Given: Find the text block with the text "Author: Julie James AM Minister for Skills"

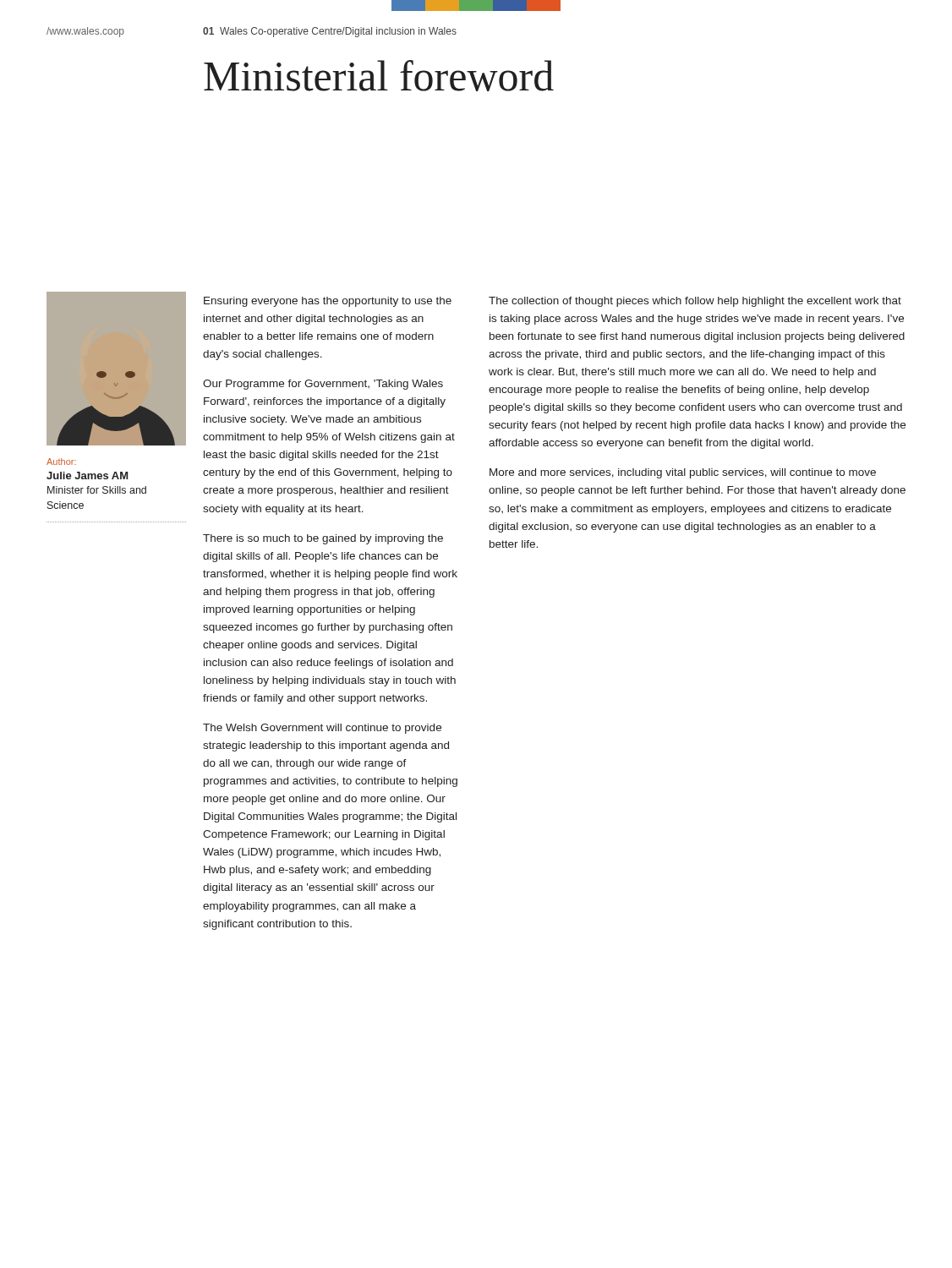Looking at the screenshot, I should pyautogui.click(x=116, y=489).
